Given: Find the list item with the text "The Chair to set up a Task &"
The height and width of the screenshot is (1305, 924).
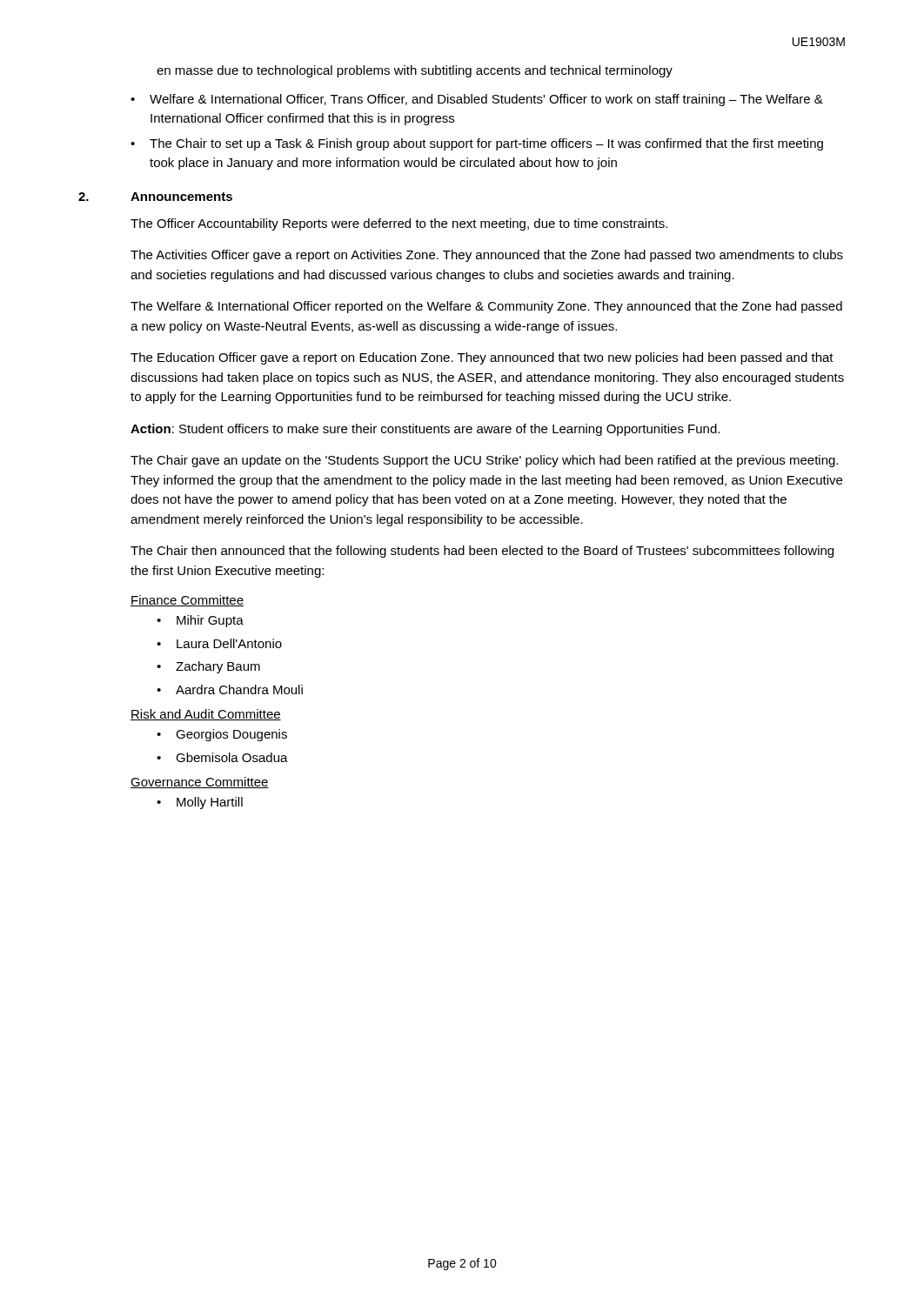Looking at the screenshot, I should [x=487, y=152].
